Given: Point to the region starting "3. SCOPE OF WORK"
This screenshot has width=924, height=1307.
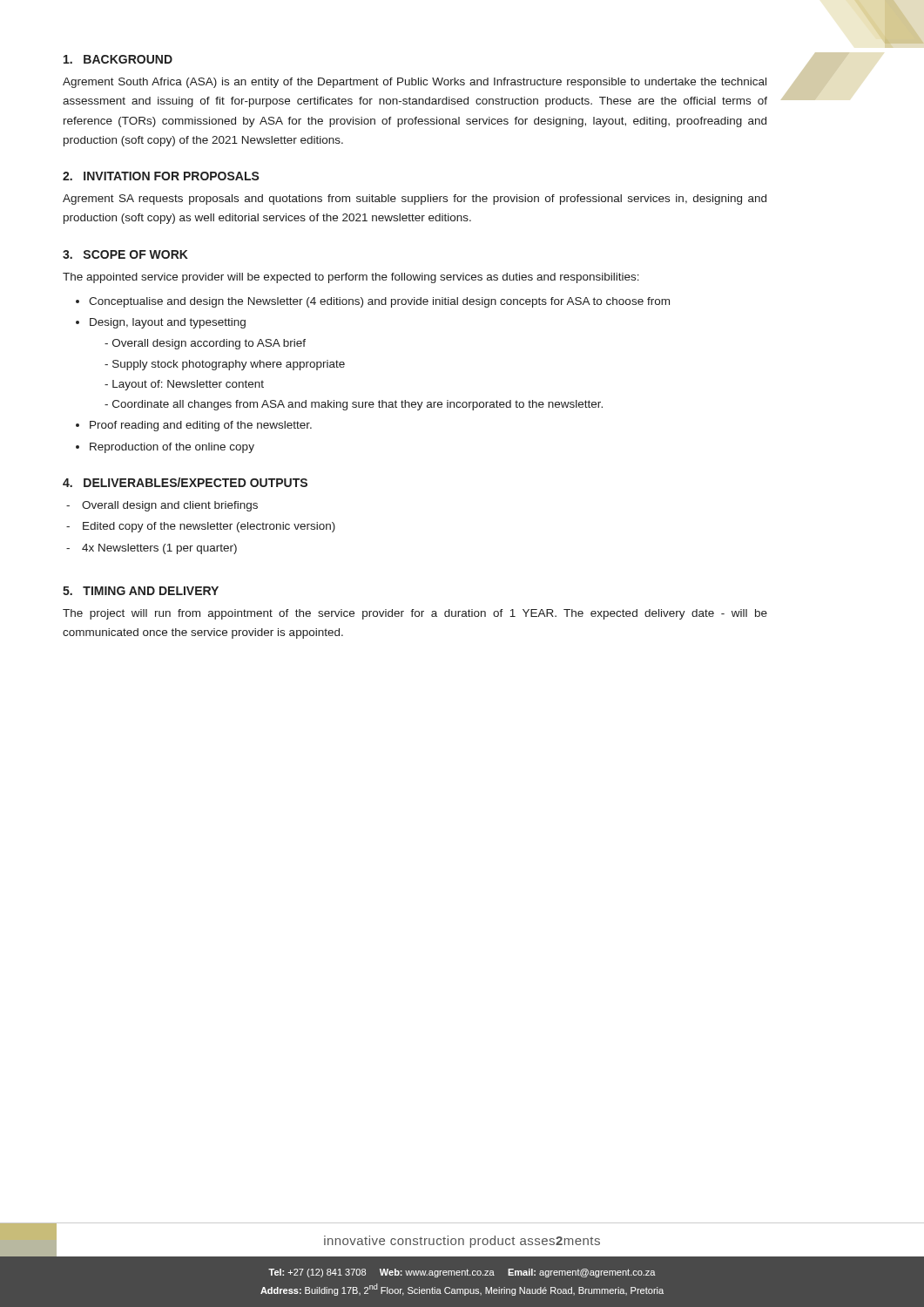Looking at the screenshot, I should [x=125, y=254].
